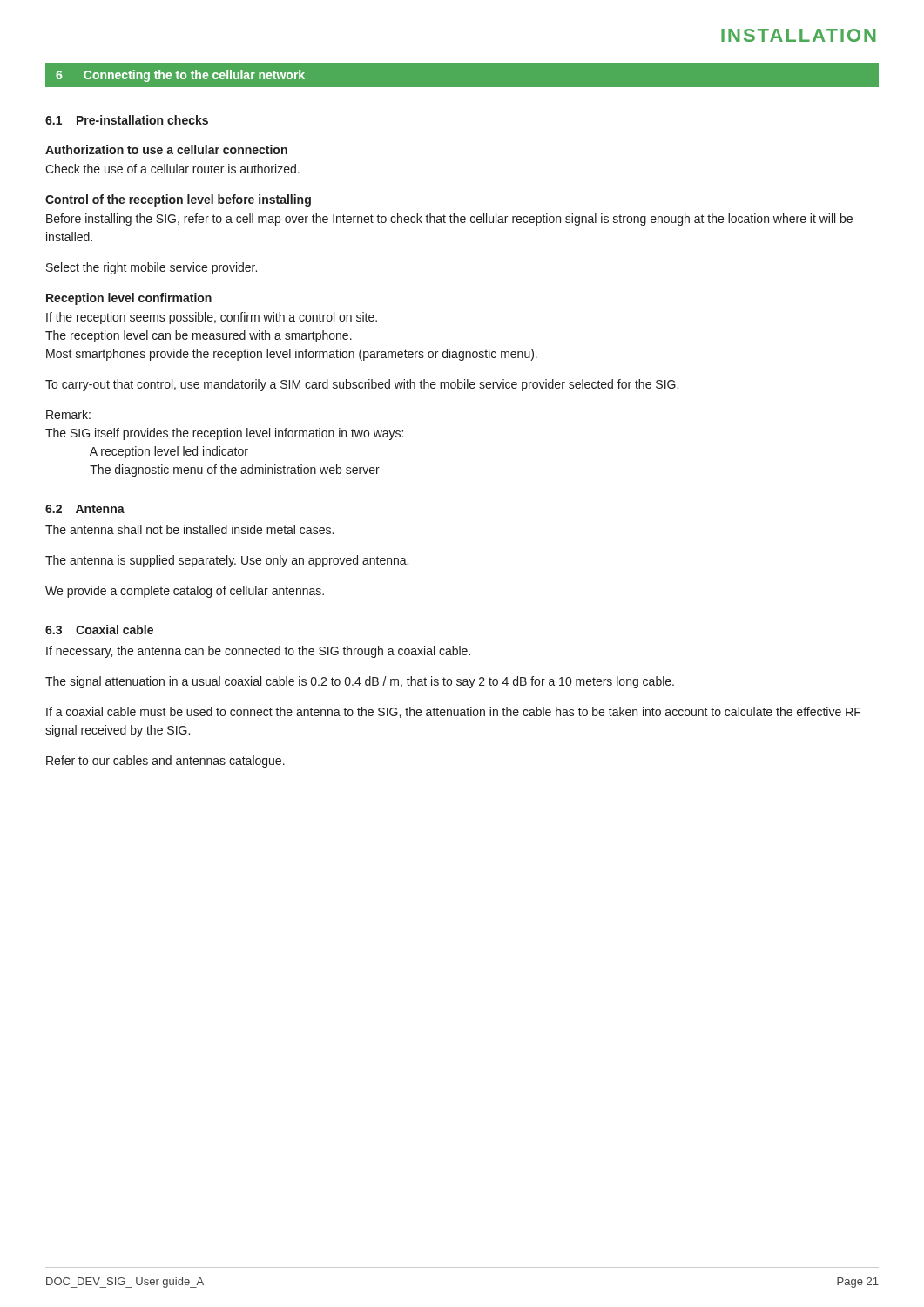This screenshot has width=924, height=1307.
Task: Where does it say "Authorization to use a cellular connection"?
Action: coord(167,150)
